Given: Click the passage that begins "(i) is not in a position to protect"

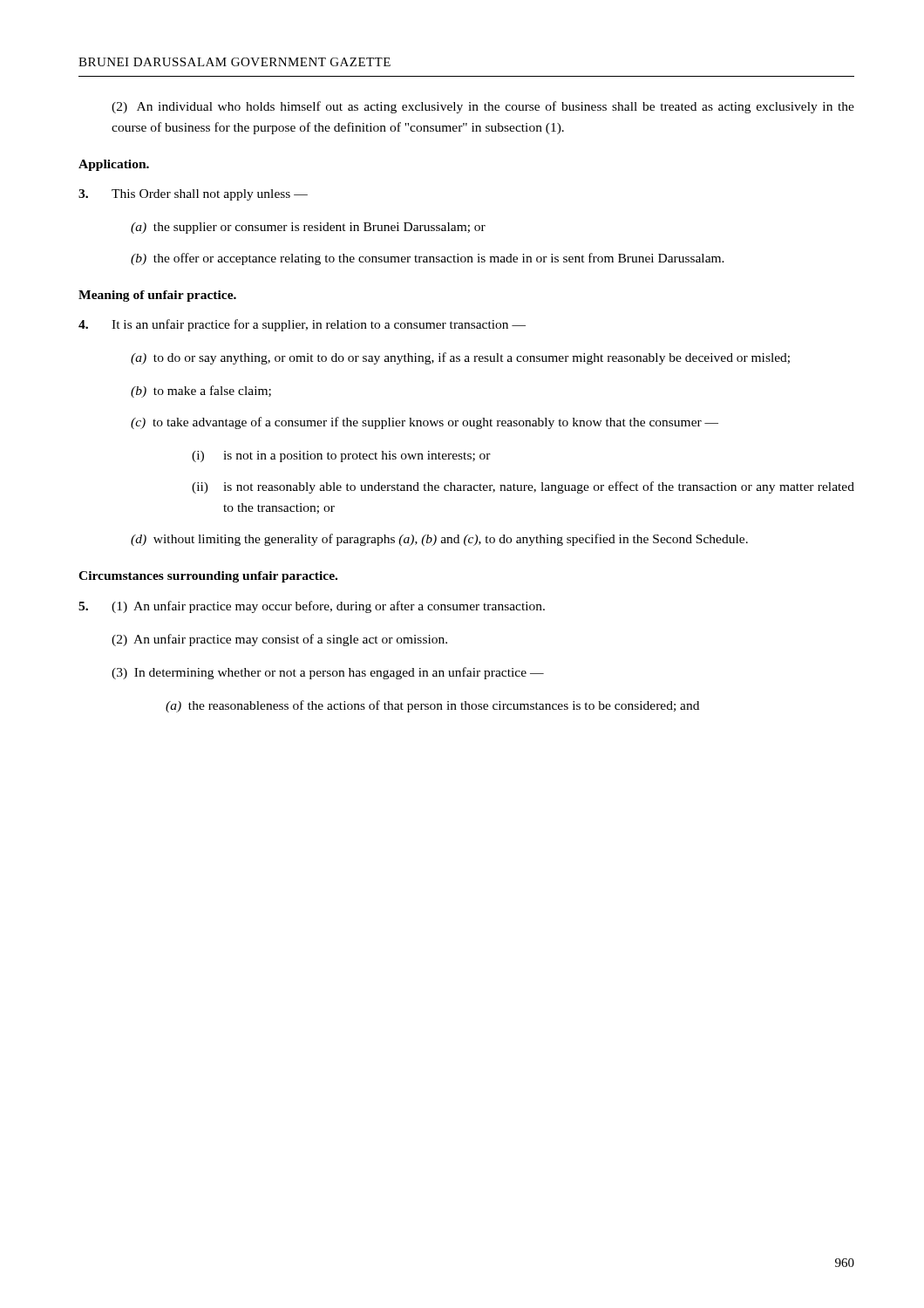Looking at the screenshot, I should 341,456.
